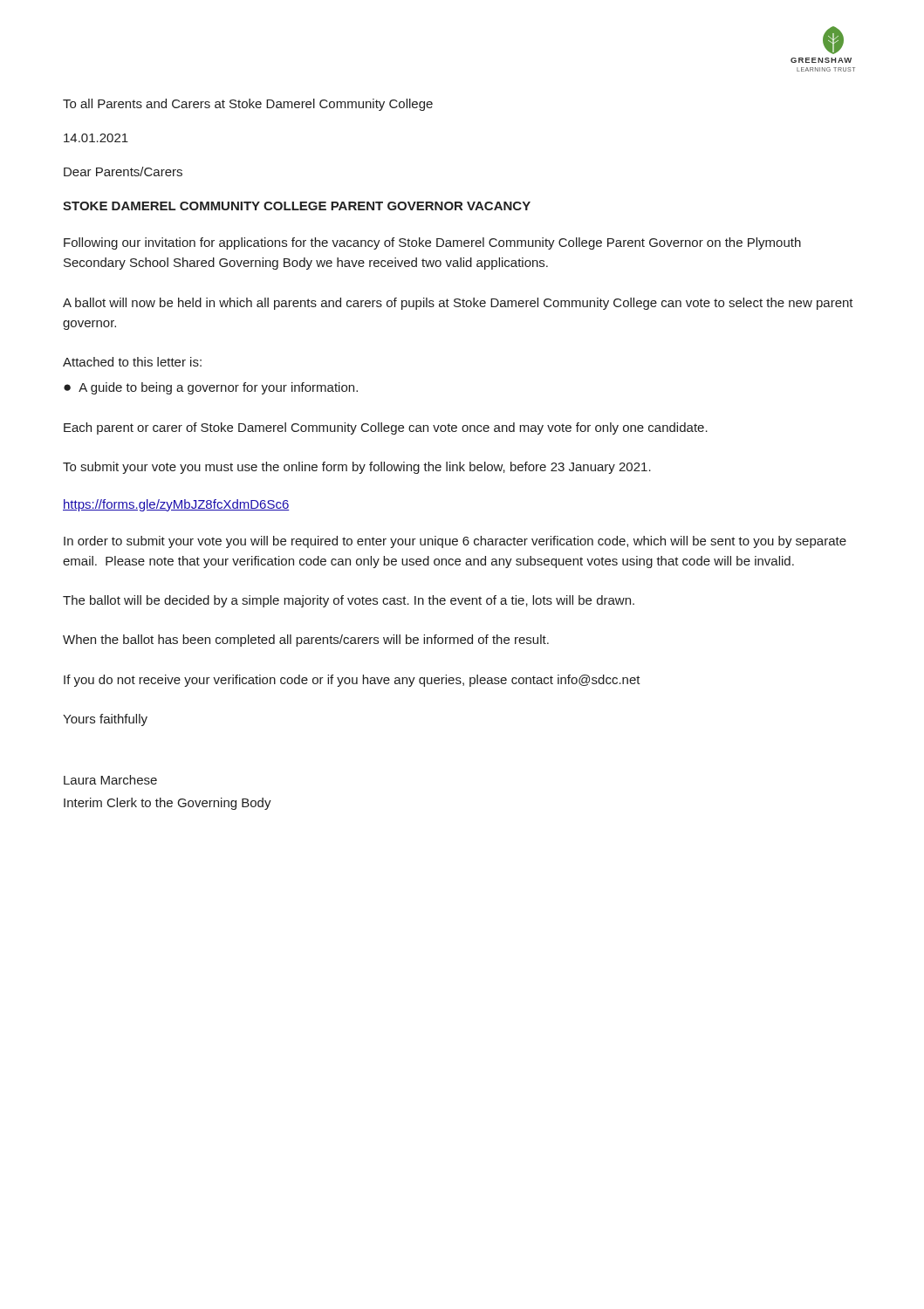The width and height of the screenshot is (924, 1309).
Task: Point to the block beginning "If you do not receive your"
Action: (x=351, y=679)
